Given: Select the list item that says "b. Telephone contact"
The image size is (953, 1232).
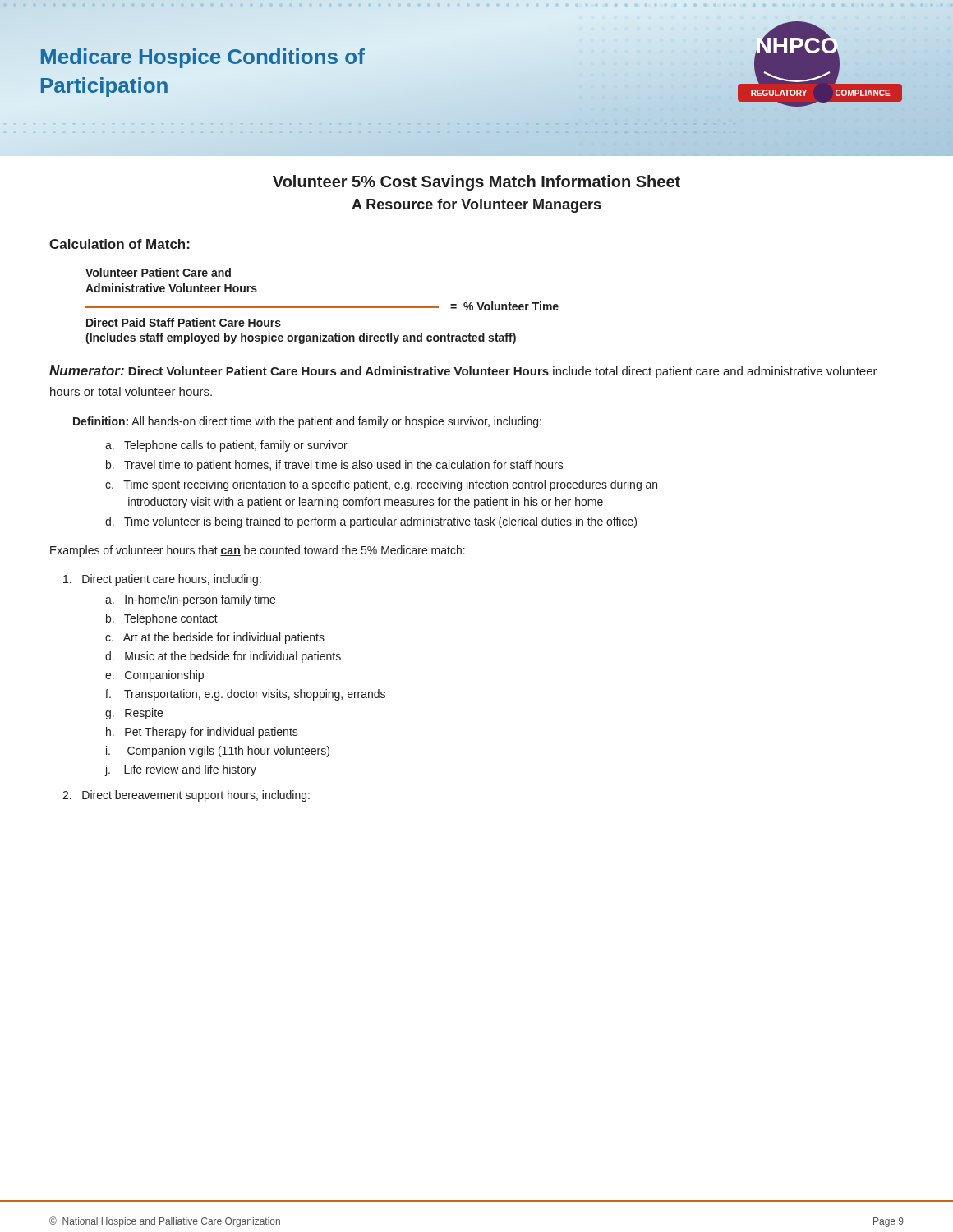Looking at the screenshot, I should pyautogui.click(x=161, y=618).
